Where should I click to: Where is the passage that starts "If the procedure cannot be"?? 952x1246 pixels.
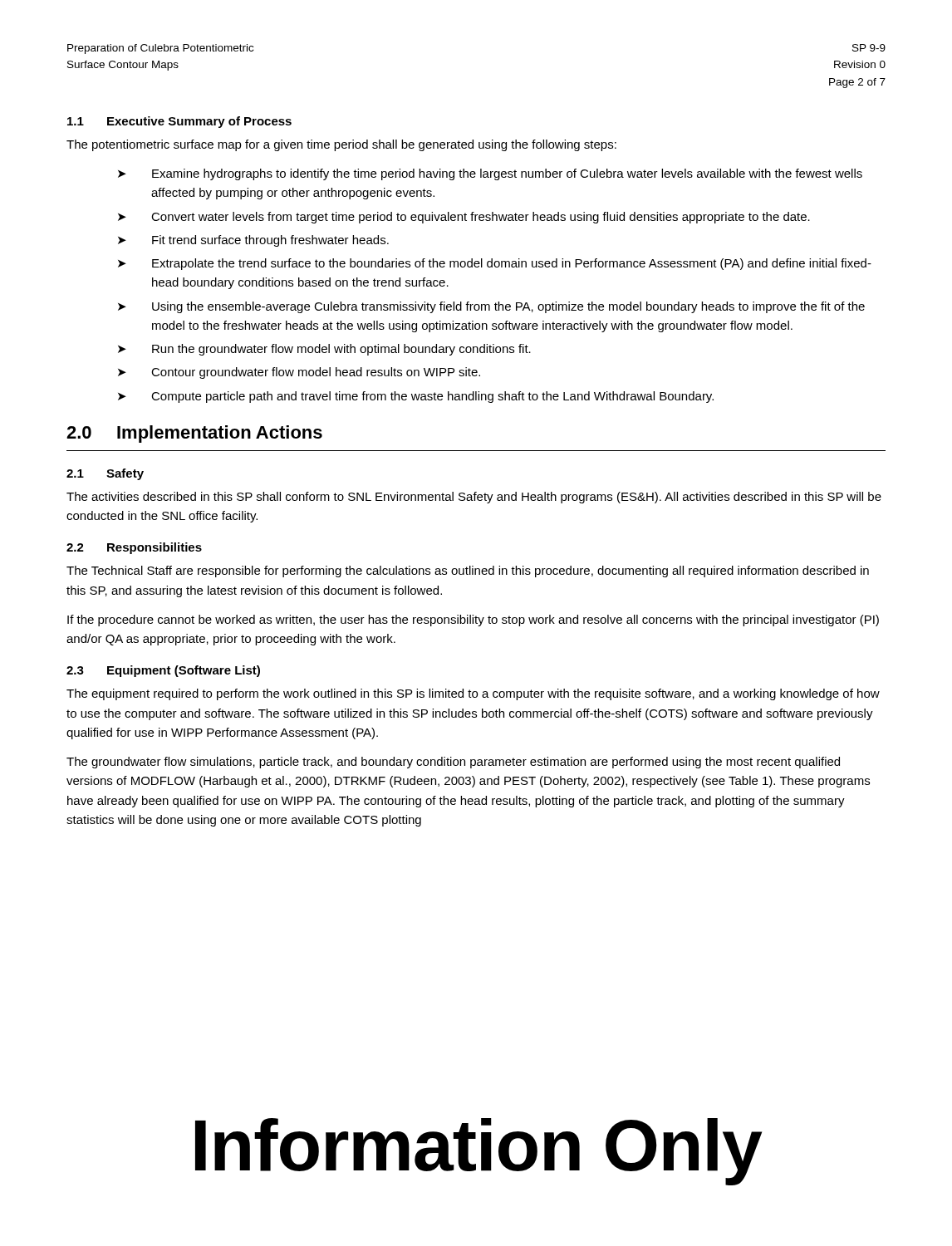coord(473,629)
